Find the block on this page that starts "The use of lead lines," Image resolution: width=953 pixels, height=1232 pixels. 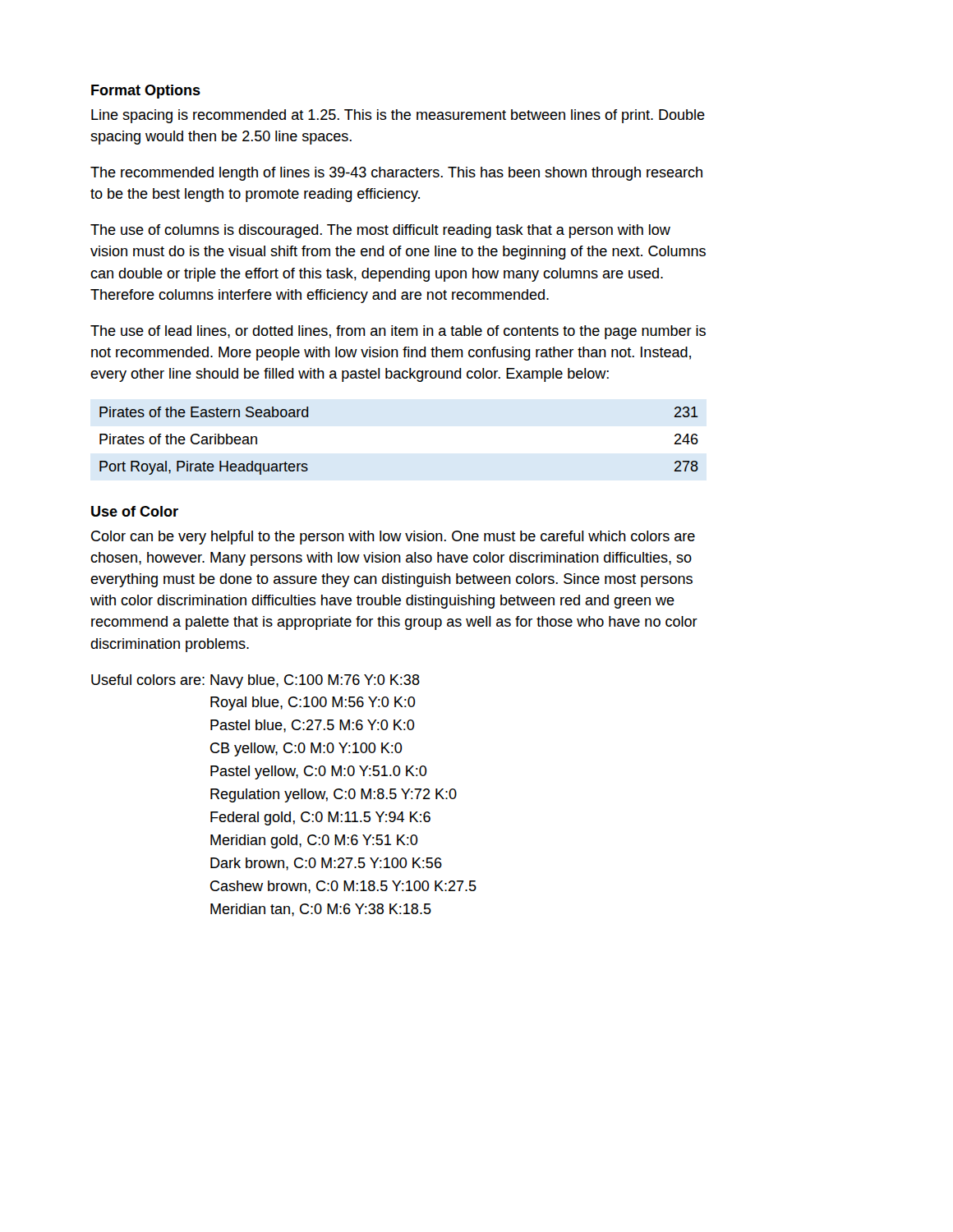click(398, 352)
